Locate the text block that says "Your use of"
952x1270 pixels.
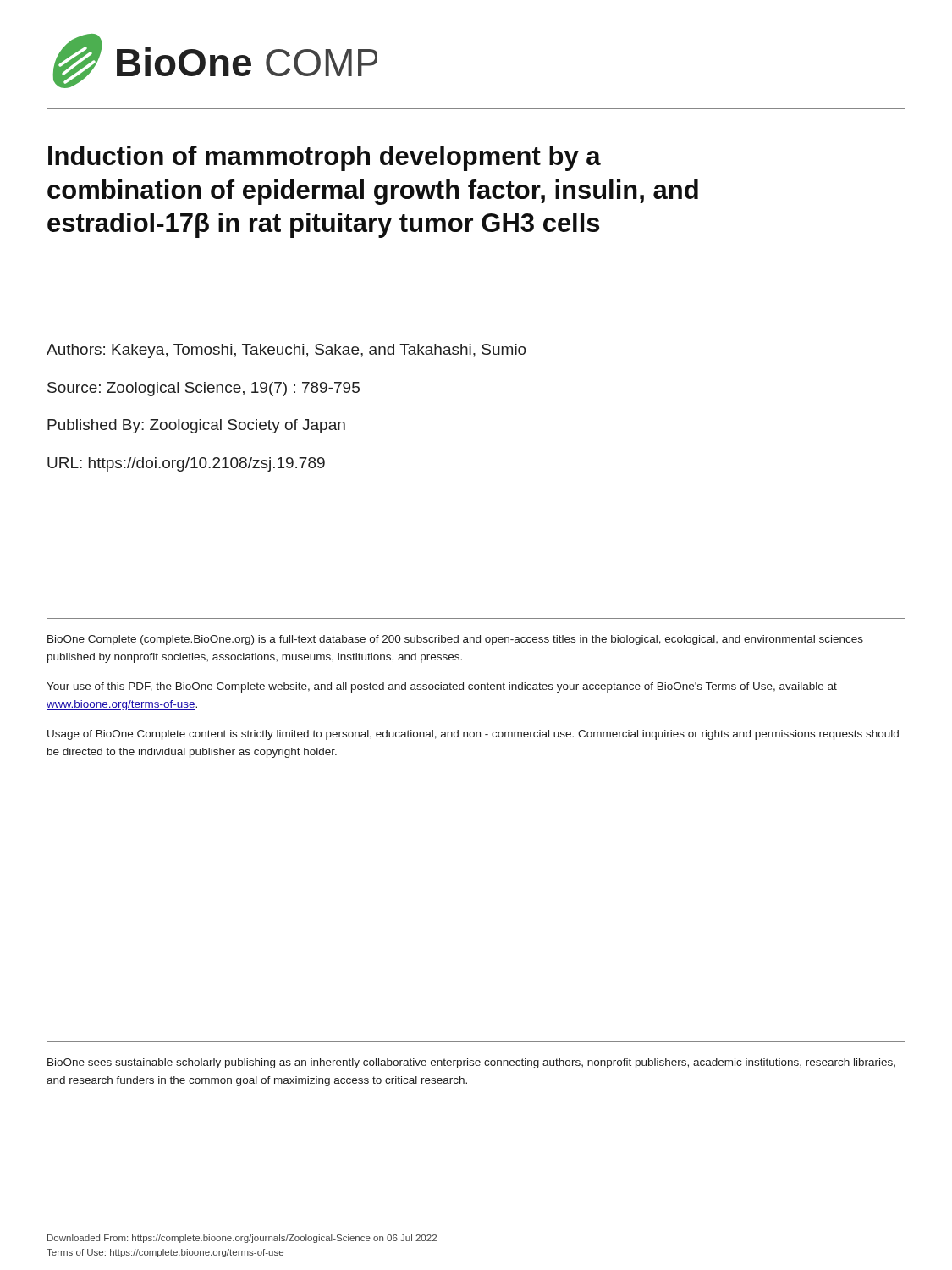(442, 695)
